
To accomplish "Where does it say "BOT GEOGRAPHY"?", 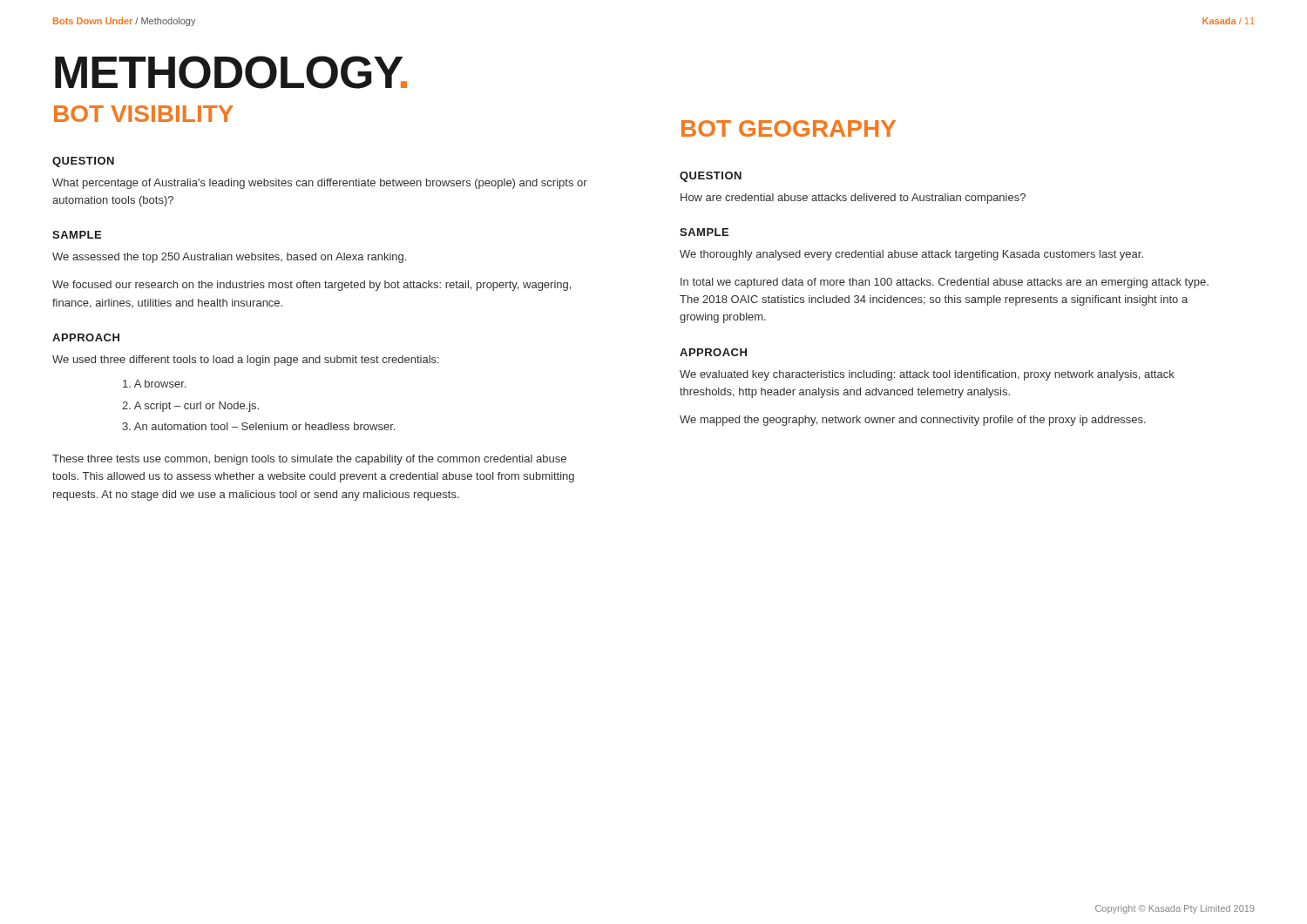I will click(789, 128).
